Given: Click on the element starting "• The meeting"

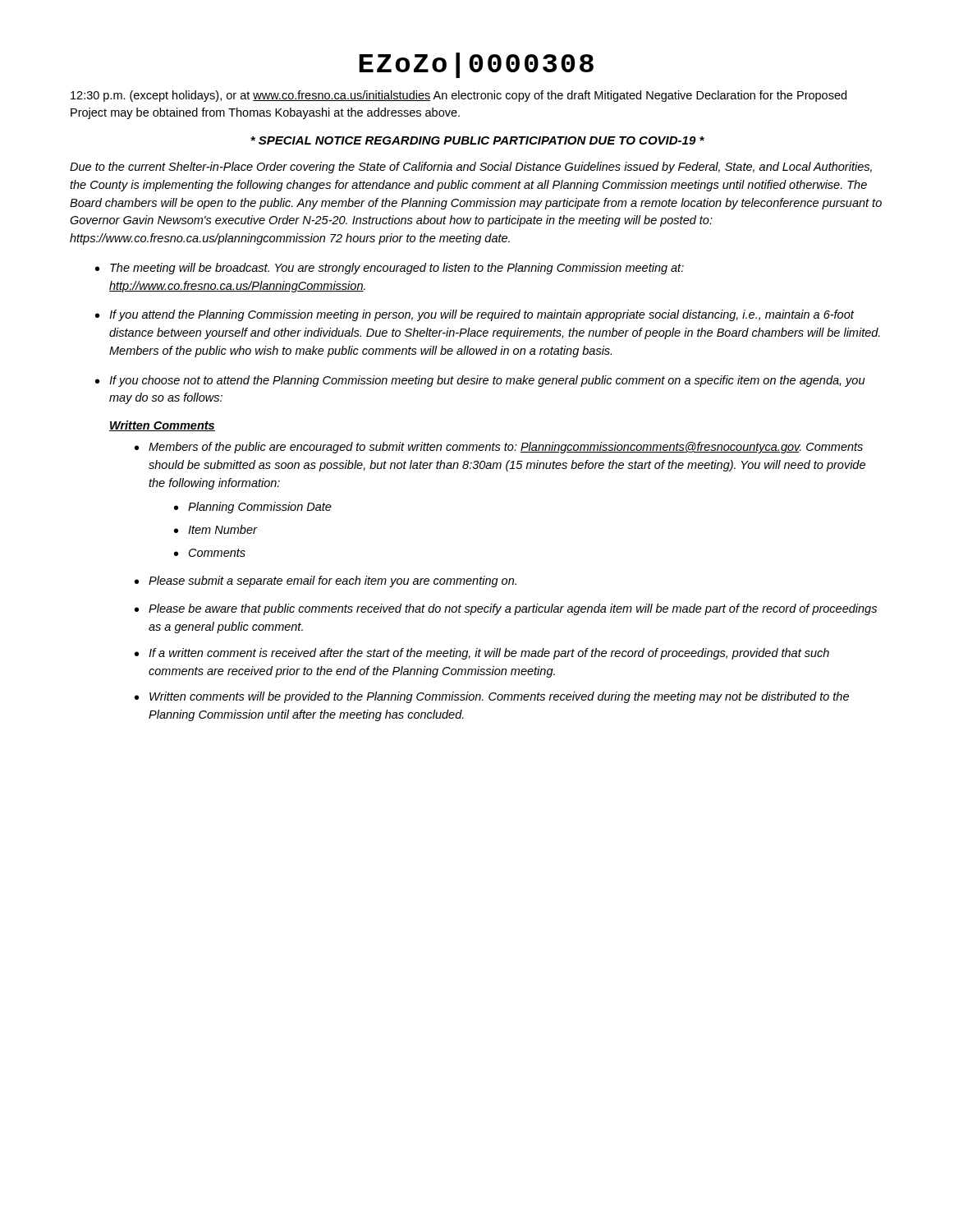Looking at the screenshot, I should pos(489,277).
